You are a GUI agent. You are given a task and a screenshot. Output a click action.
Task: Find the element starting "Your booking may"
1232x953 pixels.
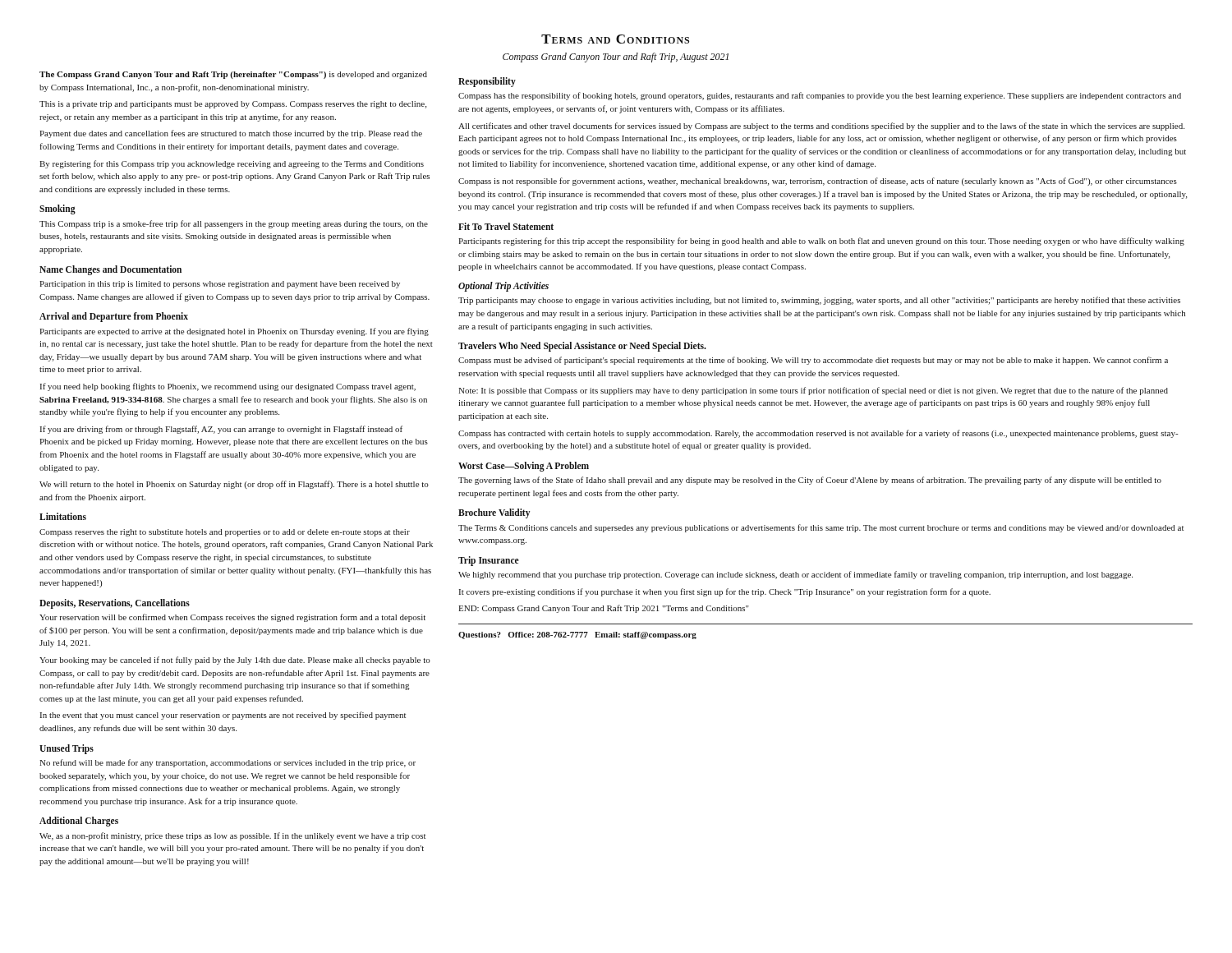pyautogui.click(x=237, y=680)
